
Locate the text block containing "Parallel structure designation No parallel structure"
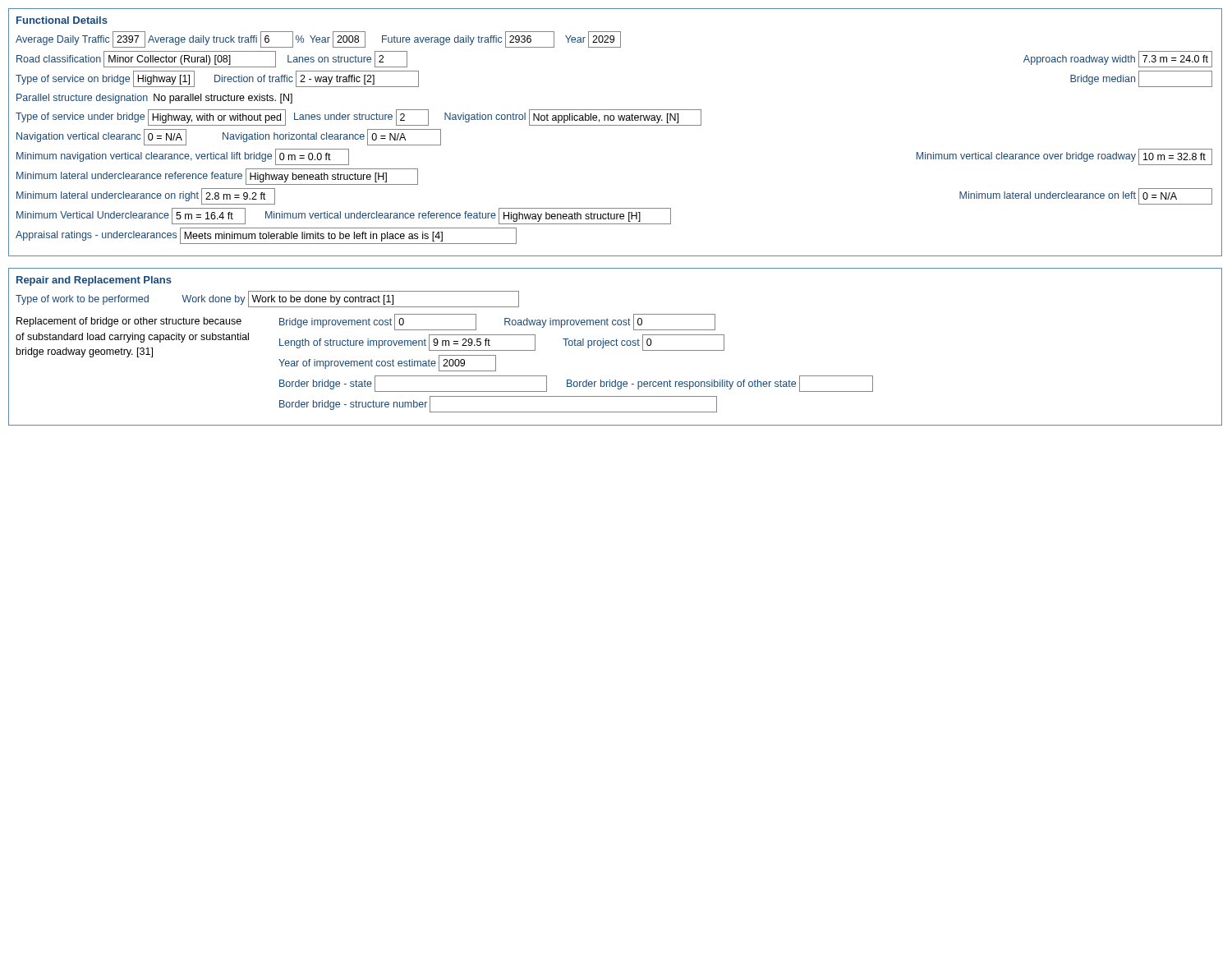(154, 98)
